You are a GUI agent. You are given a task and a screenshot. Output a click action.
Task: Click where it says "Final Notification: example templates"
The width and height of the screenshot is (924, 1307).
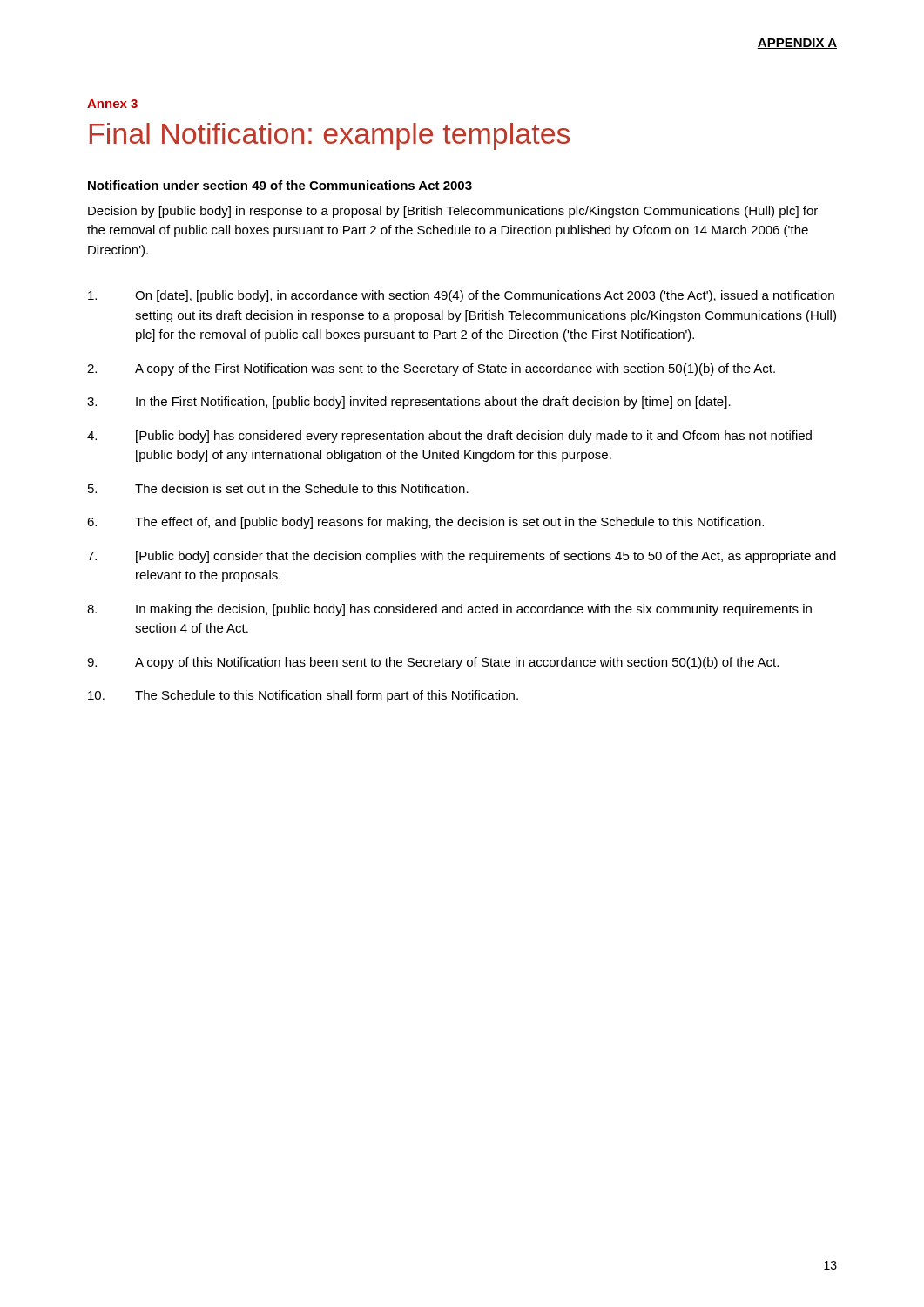coord(329,133)
